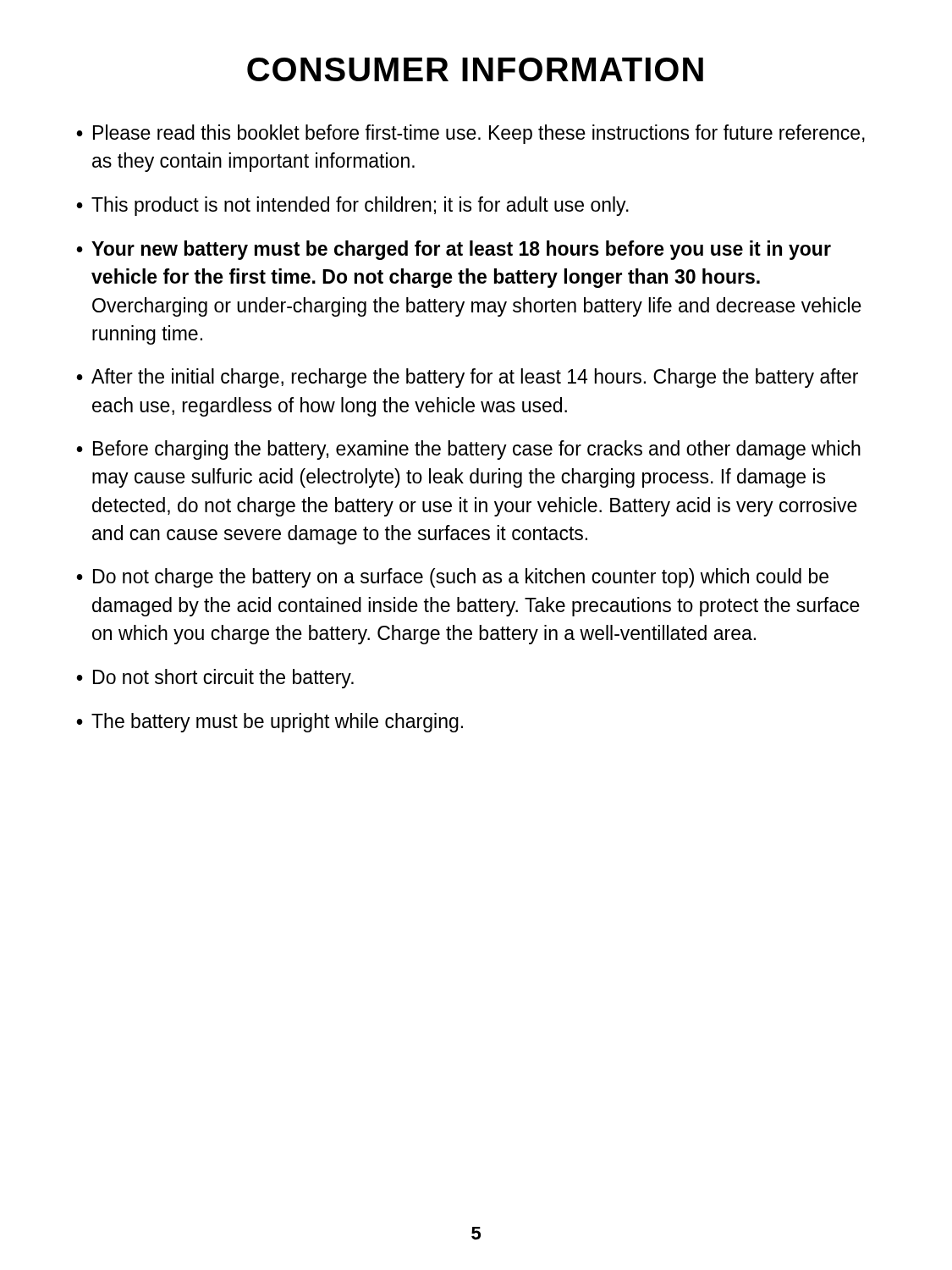Locate the title that says "CONSUMER INFORMATION"
The width and height of the screenshot is (952, 1270).
(476, 69)
